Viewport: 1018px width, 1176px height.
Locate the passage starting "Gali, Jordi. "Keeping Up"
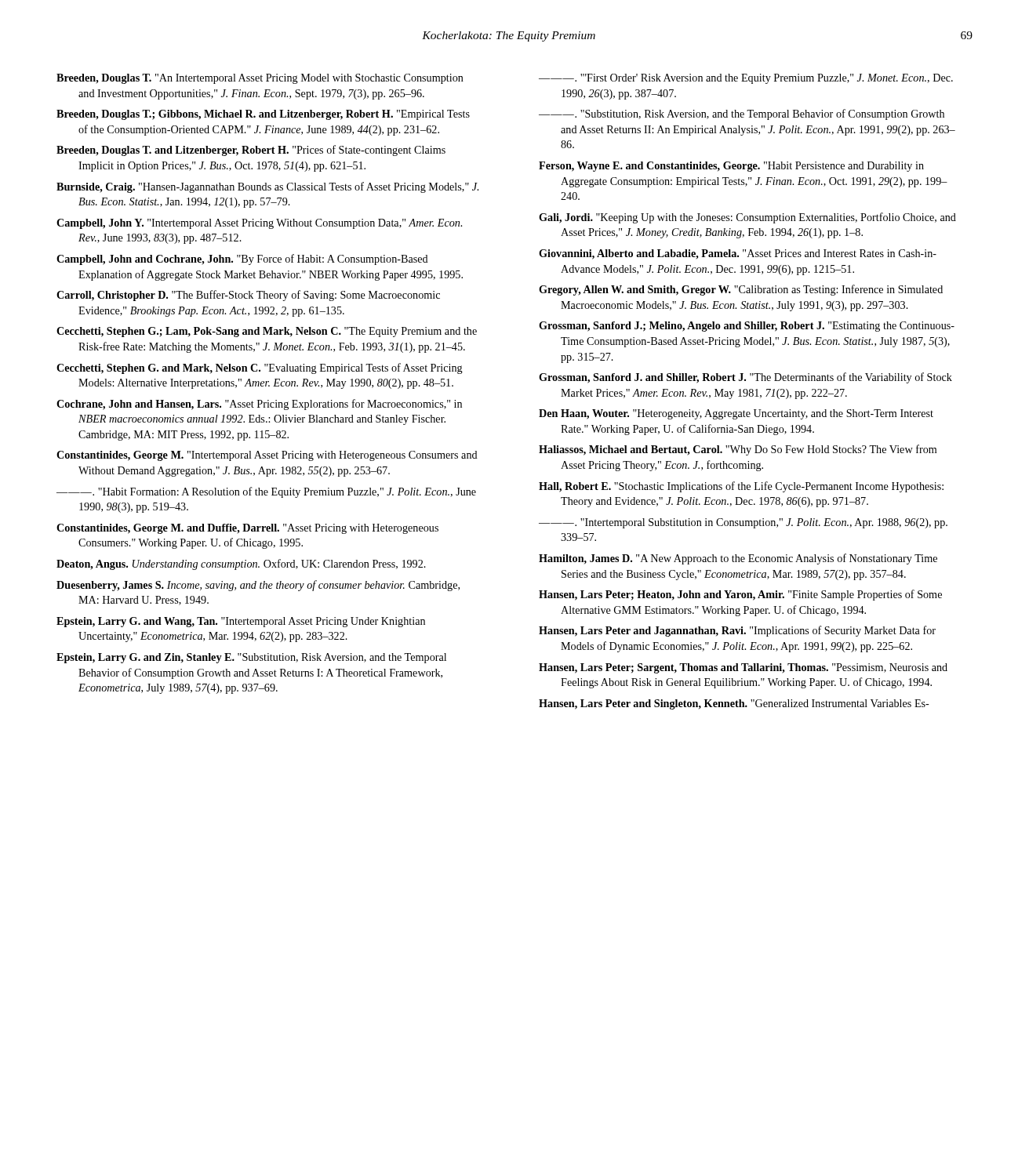[747, 225]
